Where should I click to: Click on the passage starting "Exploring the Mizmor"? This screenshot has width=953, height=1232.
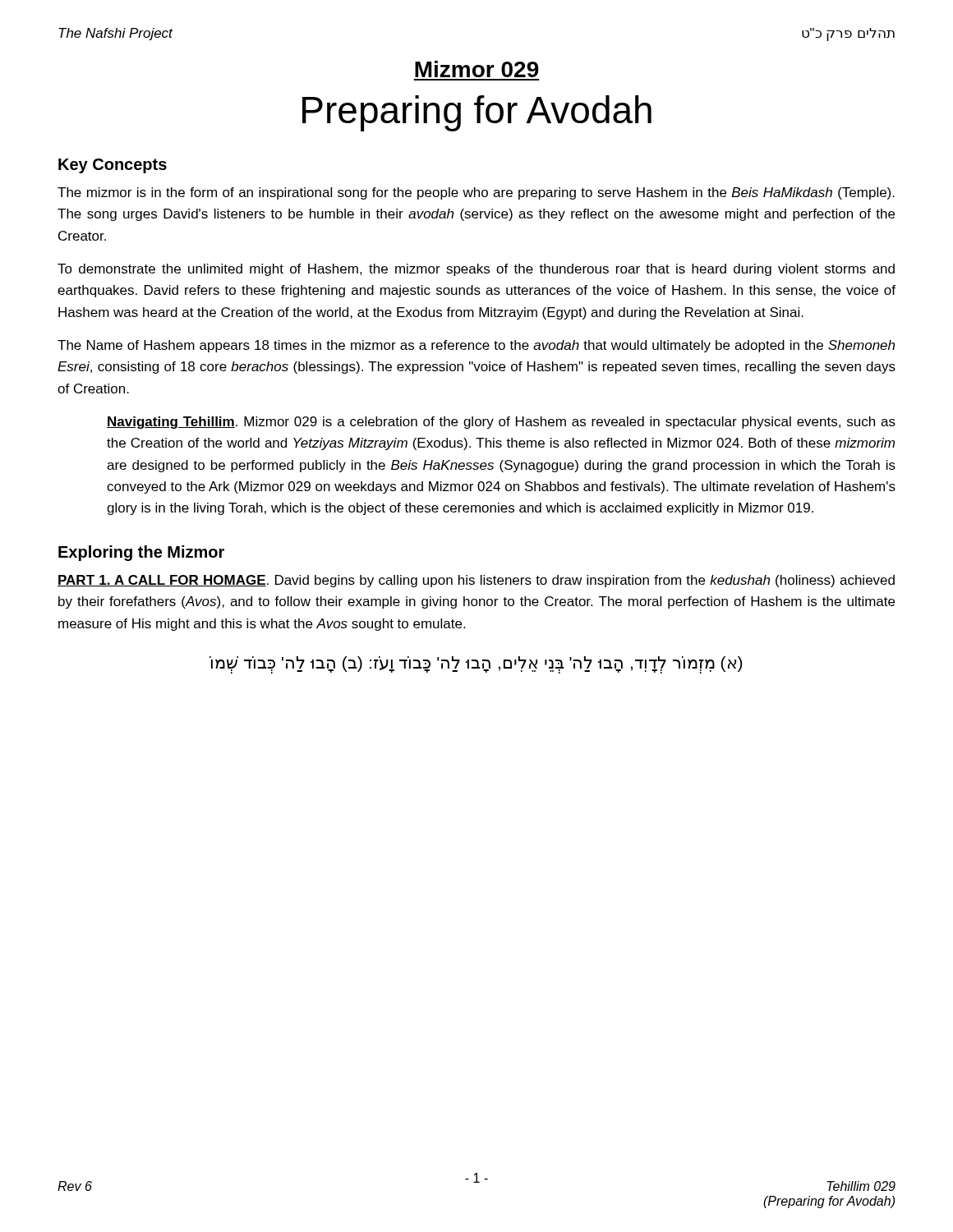tap(141, 552)
